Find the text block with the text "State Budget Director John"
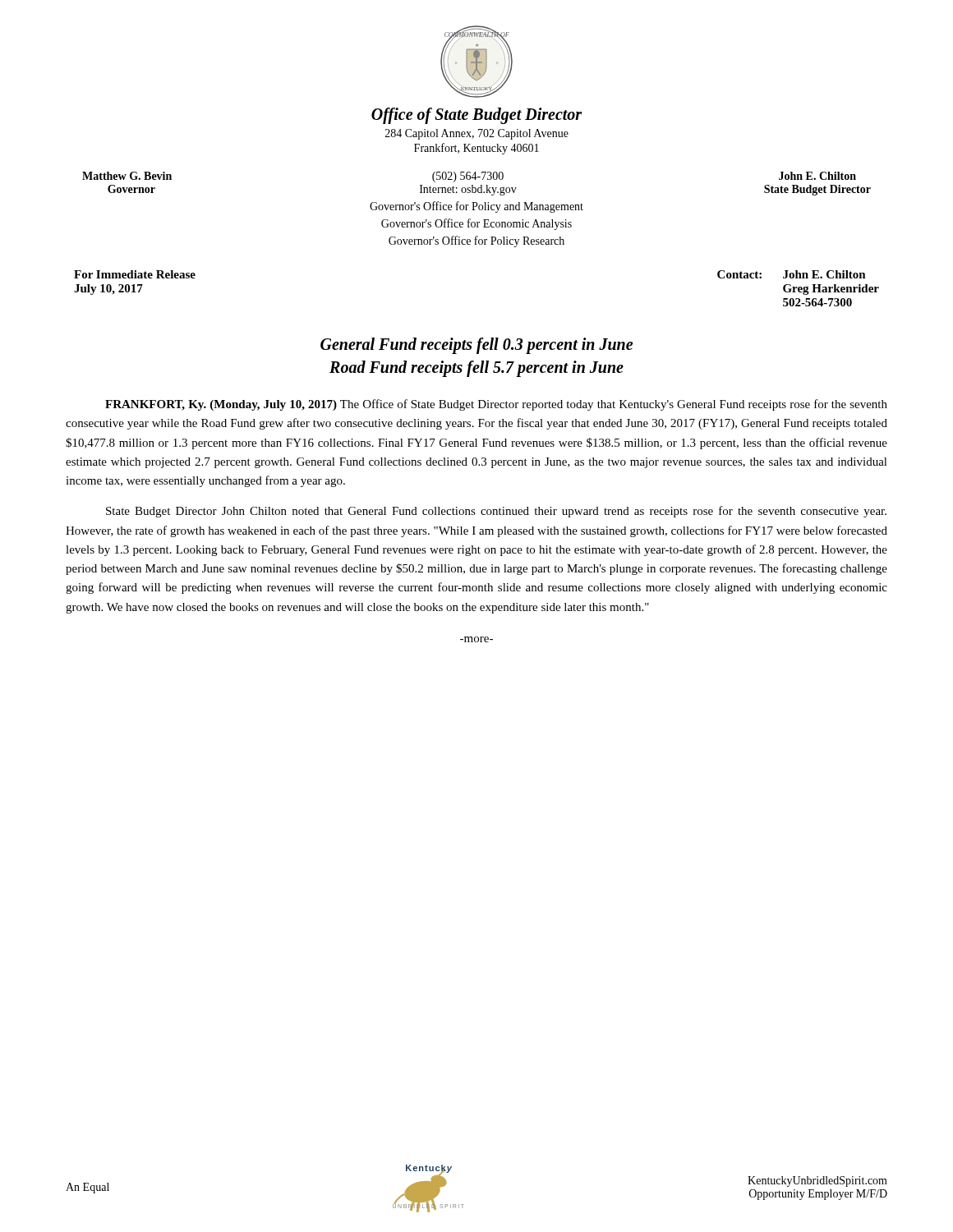This screenshot has width=953, height=1232. [476, 559]
